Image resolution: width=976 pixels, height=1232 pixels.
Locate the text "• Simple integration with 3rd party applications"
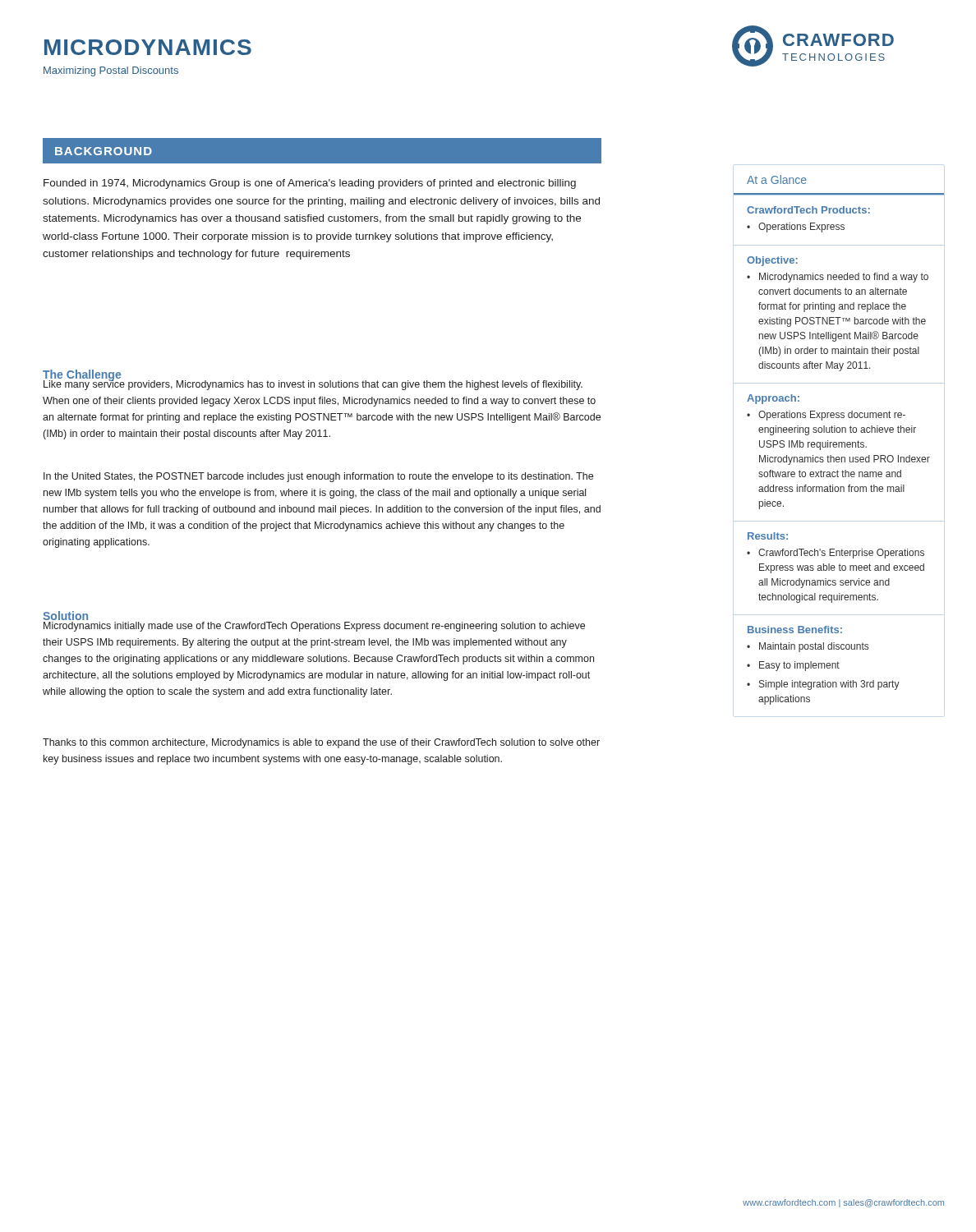point(839,692)
